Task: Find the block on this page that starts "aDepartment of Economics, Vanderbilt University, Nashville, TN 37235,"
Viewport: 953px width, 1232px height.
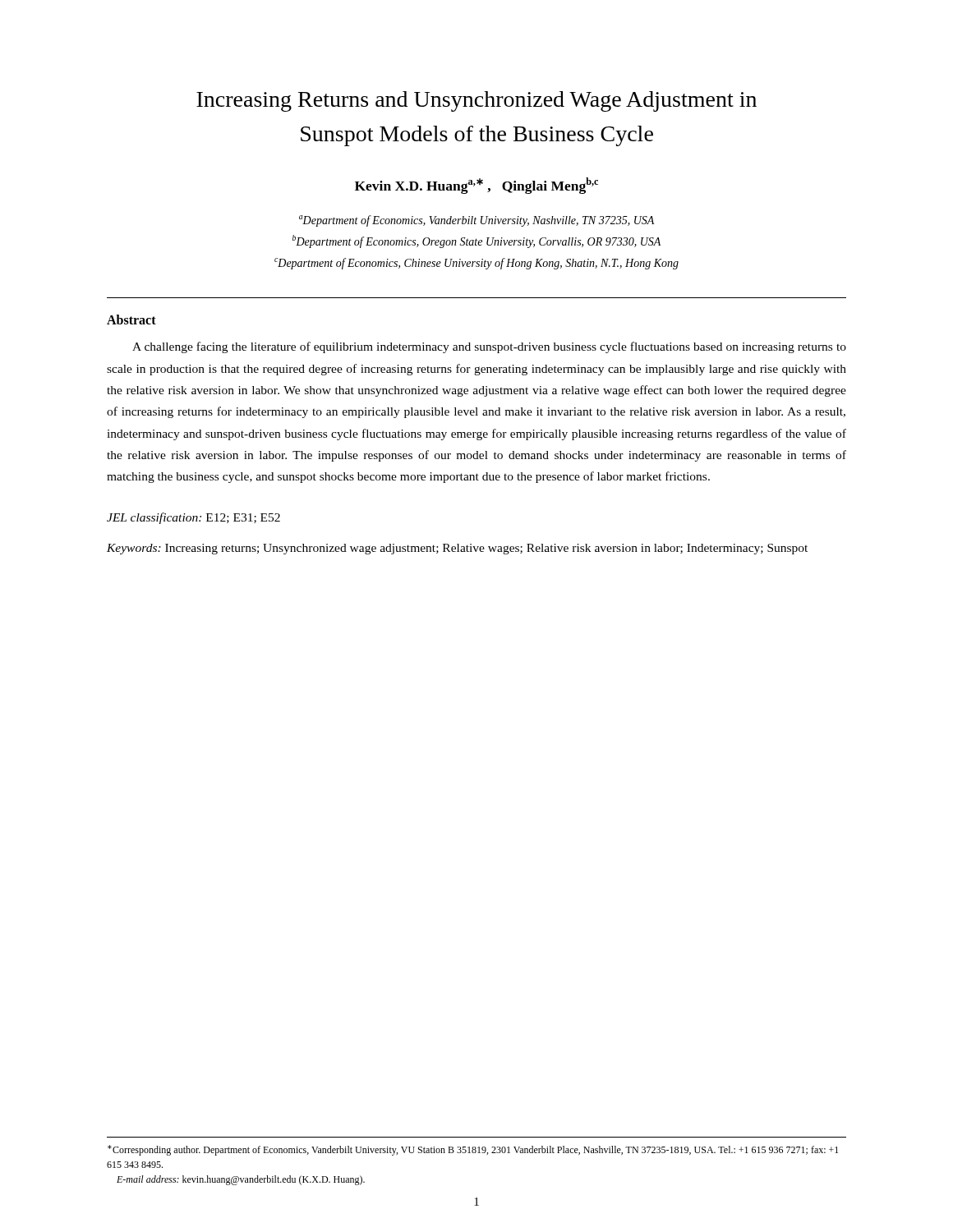Action: pyautogui.click(x=476, y=240)
